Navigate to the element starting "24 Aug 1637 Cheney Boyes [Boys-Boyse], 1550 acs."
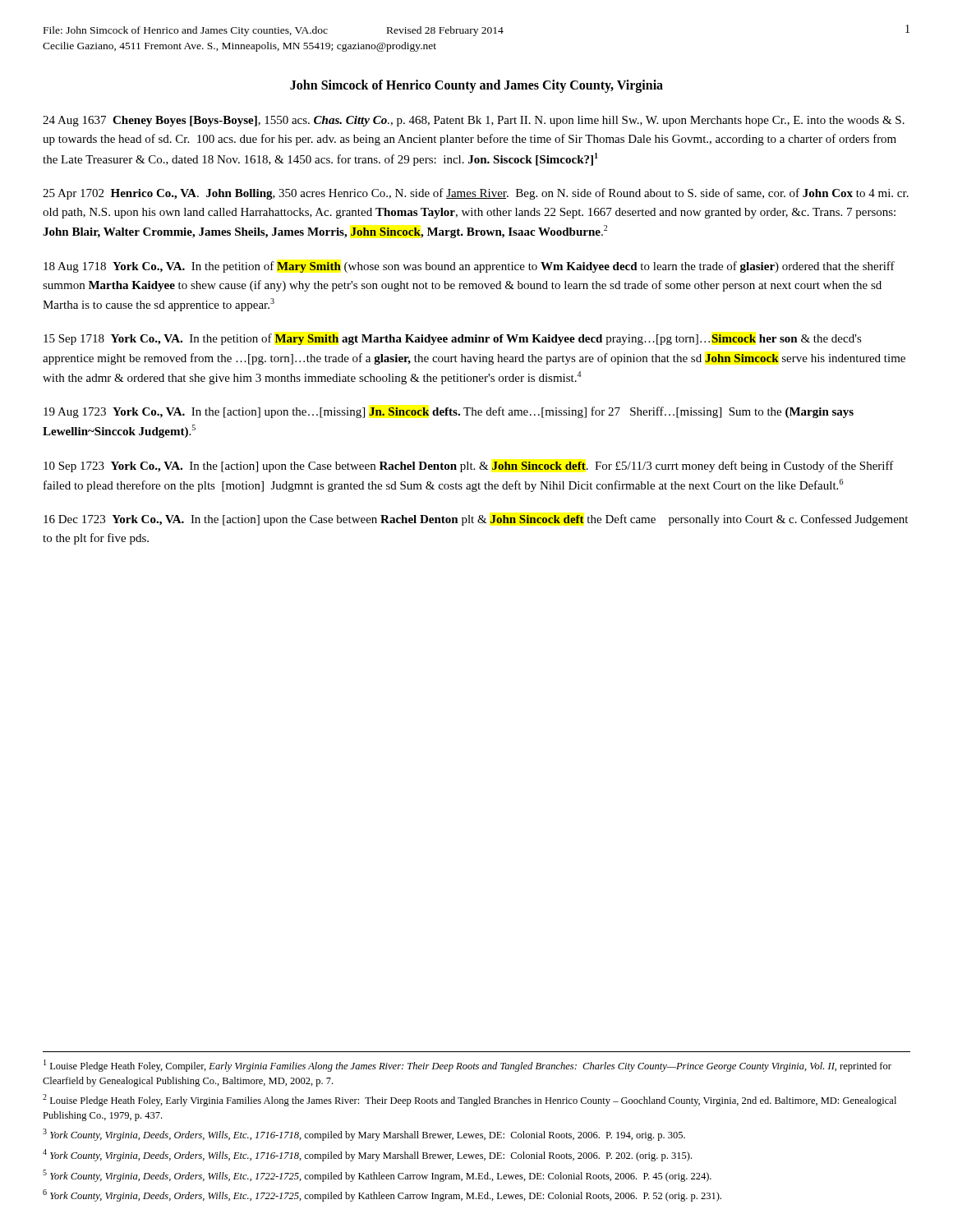The width and height of the screenshot is (953, 1232). [x=474, y=139]
